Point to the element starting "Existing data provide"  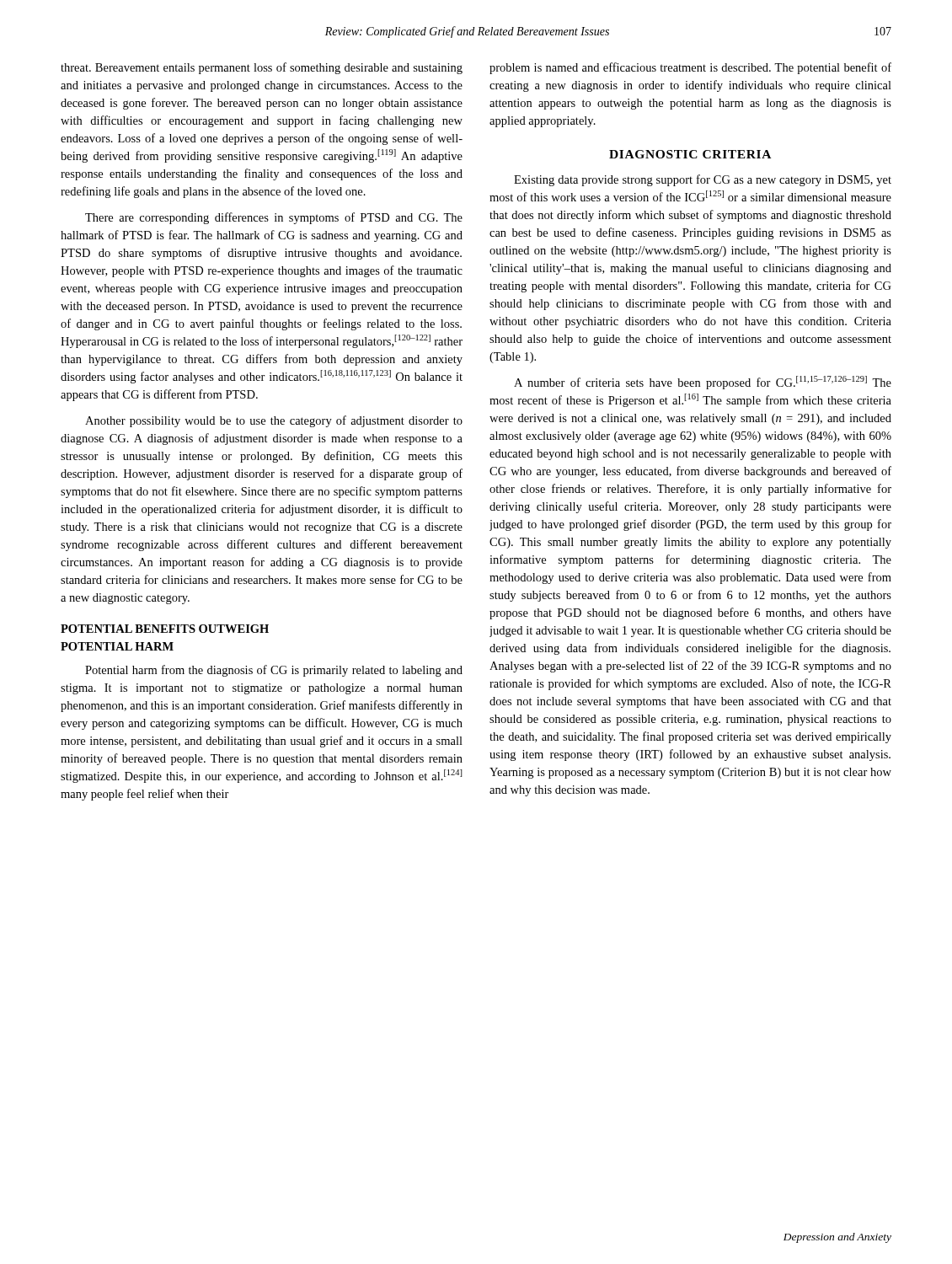[690, 268]
